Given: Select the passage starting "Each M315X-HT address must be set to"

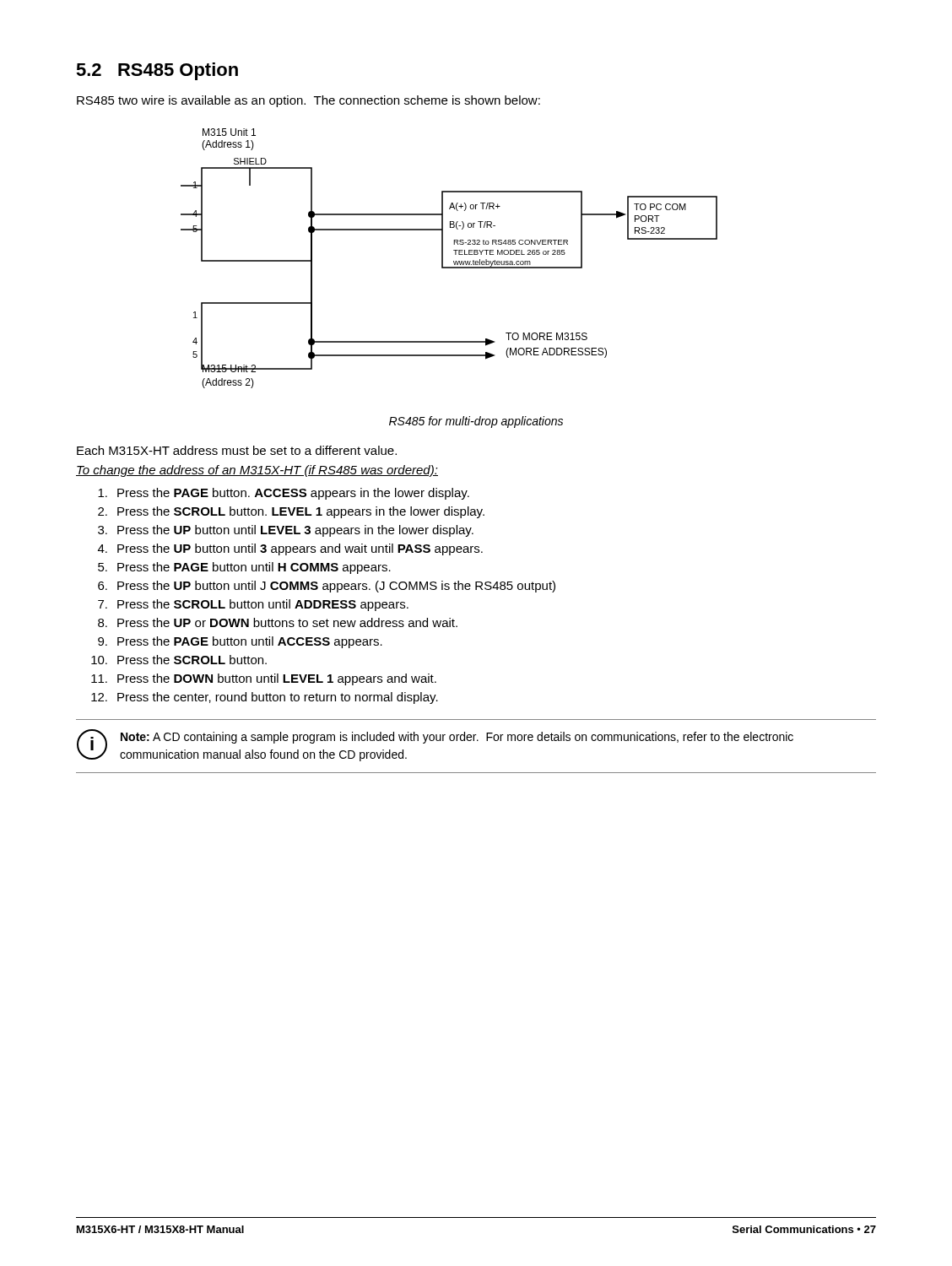Looking at the screenshot, I should (x=237, y=450).
